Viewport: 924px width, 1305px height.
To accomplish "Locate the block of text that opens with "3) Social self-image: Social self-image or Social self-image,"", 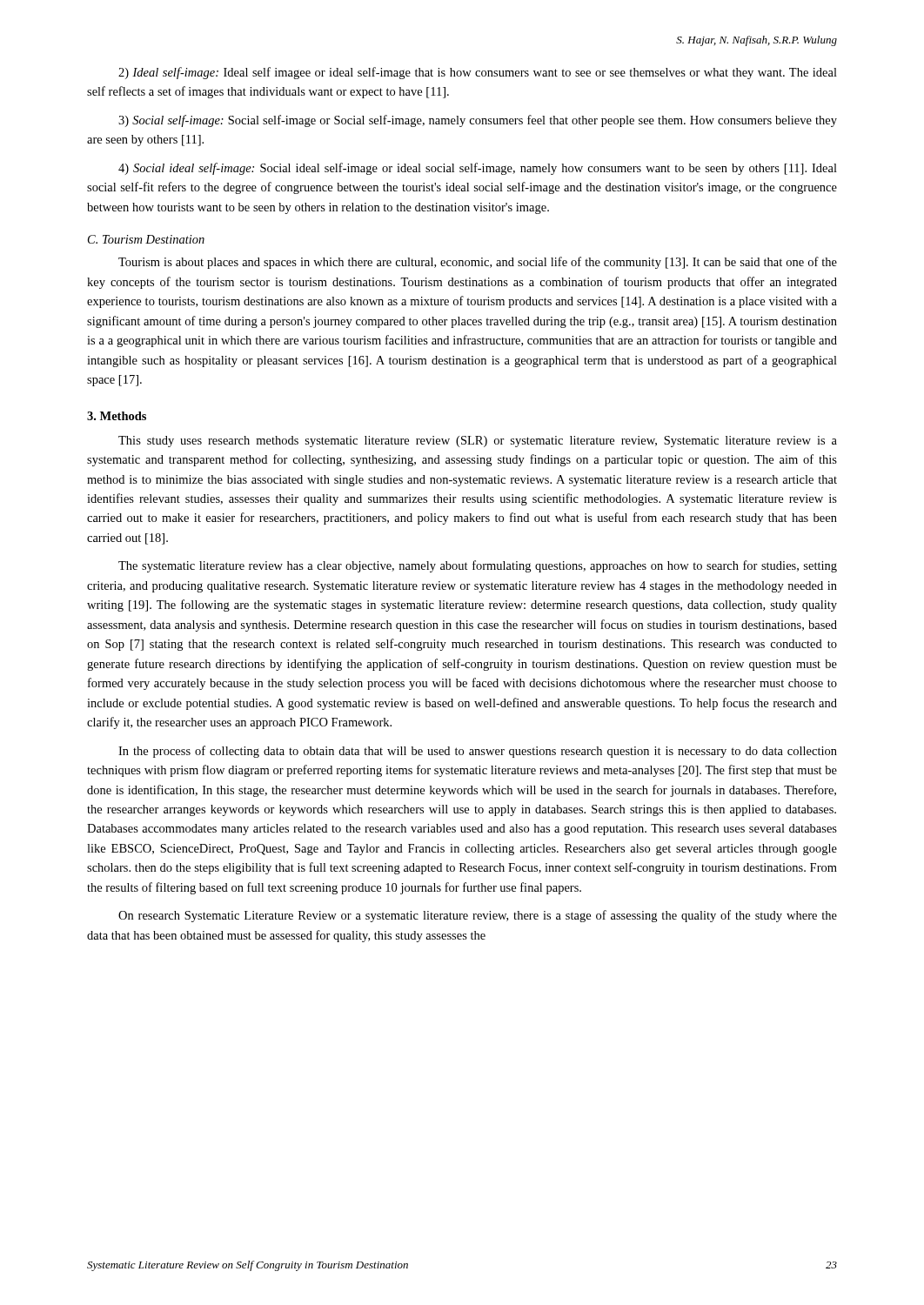I will (x=462, y=130).
